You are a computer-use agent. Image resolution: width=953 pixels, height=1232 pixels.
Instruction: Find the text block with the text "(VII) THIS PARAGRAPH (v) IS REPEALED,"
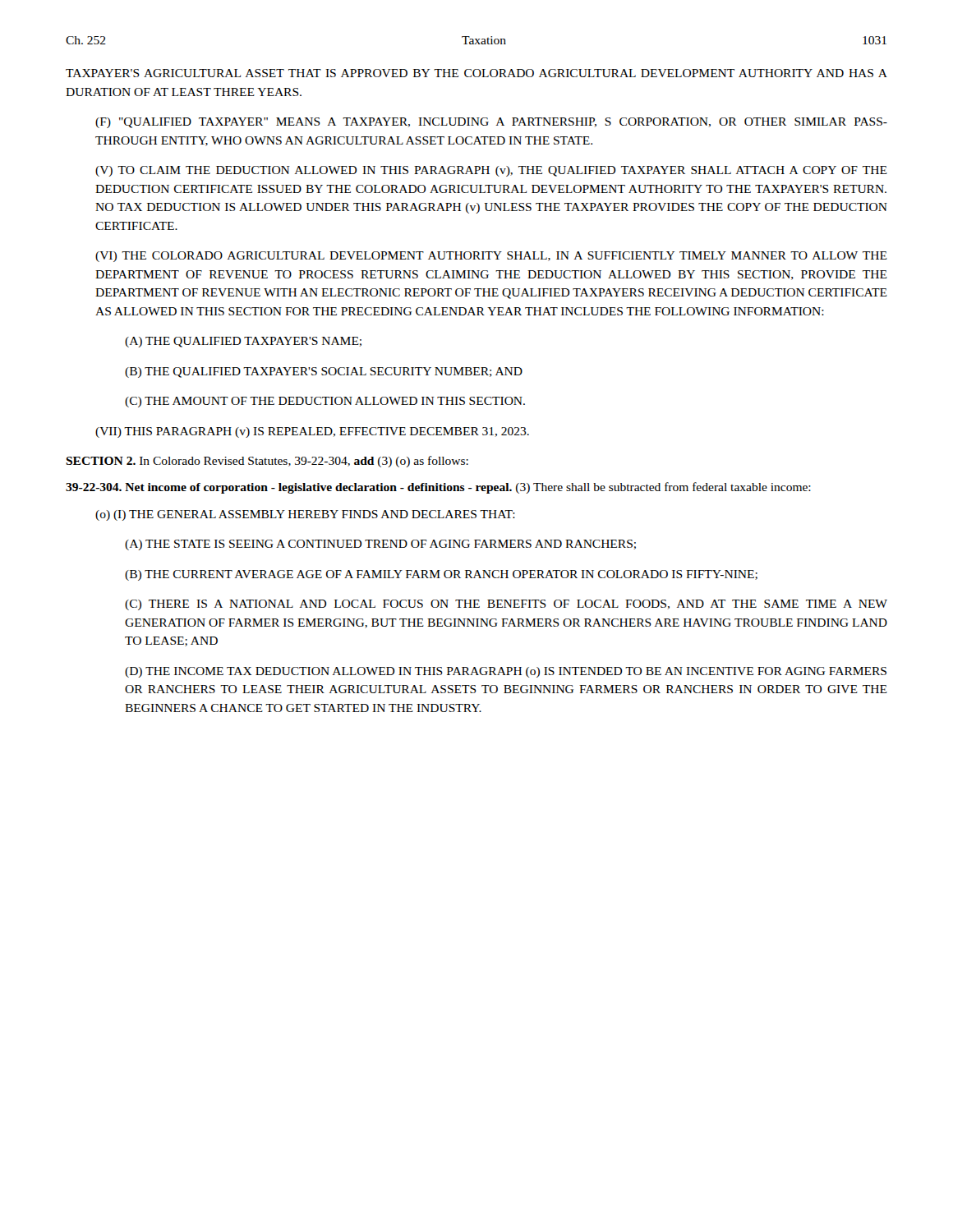coord(312,430)
